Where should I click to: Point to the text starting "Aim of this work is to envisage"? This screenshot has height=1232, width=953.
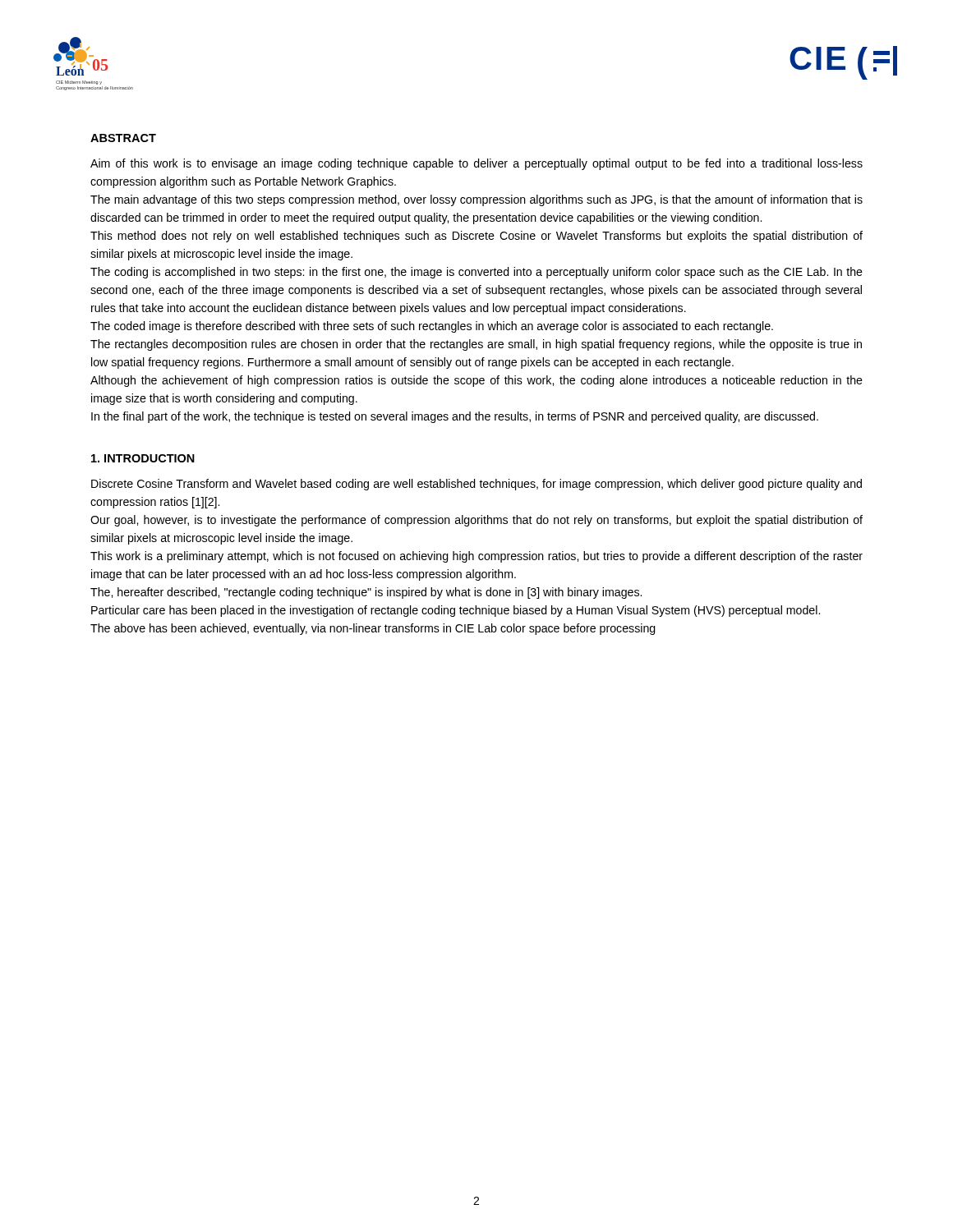[x=476, y=172]
